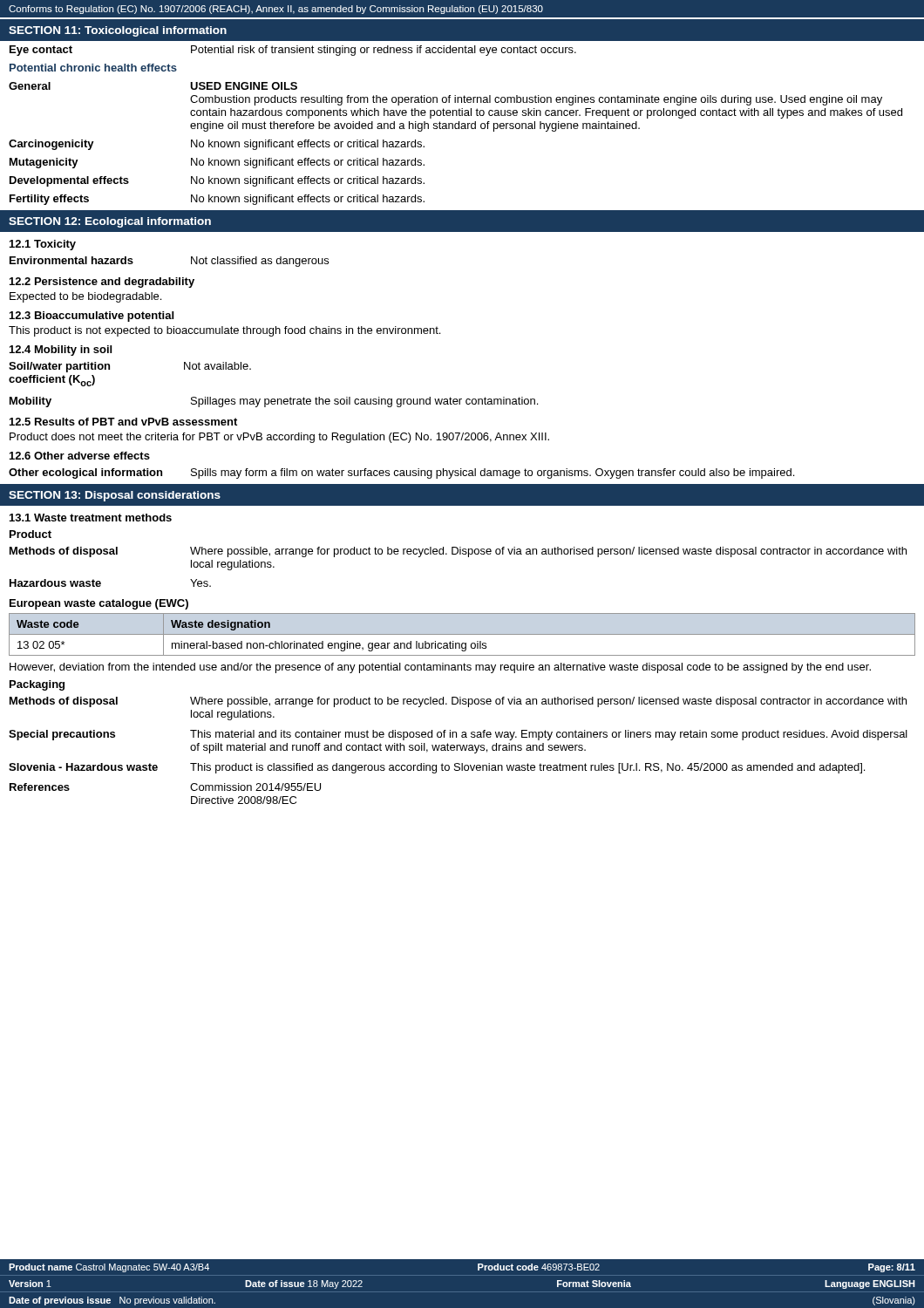Viewport: 924px width, 1308px height.
Task: Click on the text starting "12.3 Bioaccumulative potential"
Action: coord(92,315)
